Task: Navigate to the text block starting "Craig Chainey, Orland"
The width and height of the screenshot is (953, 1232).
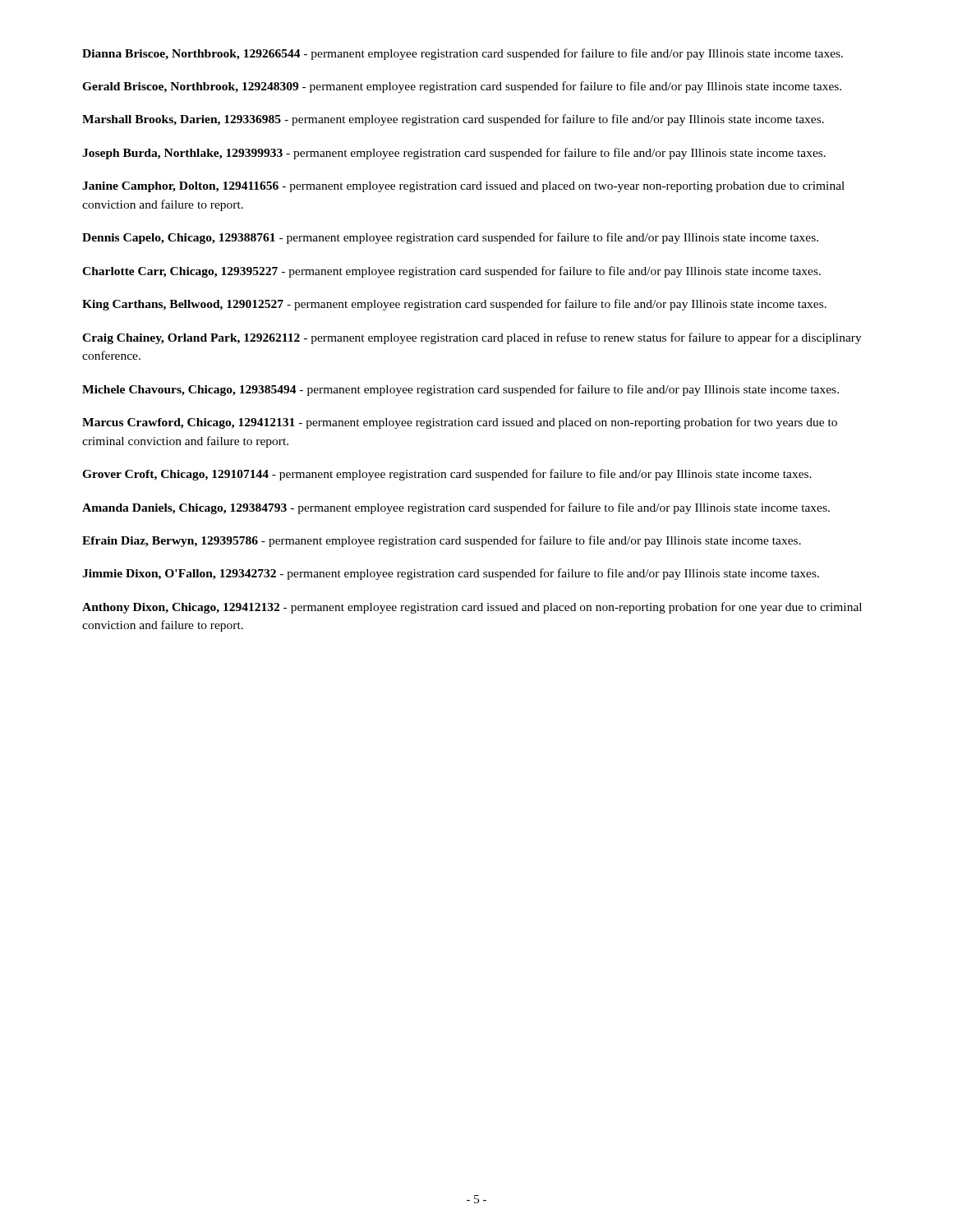Action: point(476,347)
